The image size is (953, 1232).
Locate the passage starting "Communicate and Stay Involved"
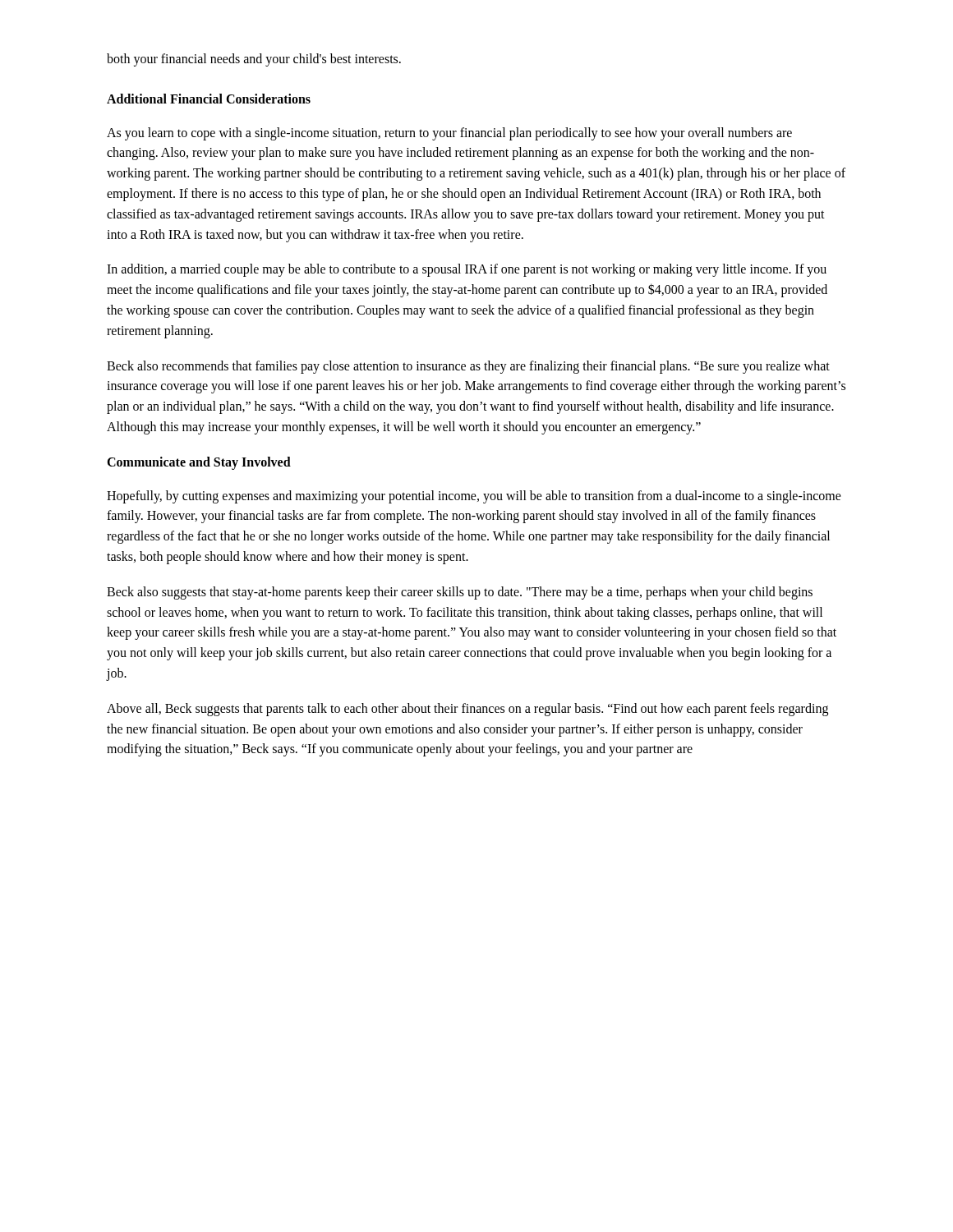pyautogui.click(x=199, y=463)
